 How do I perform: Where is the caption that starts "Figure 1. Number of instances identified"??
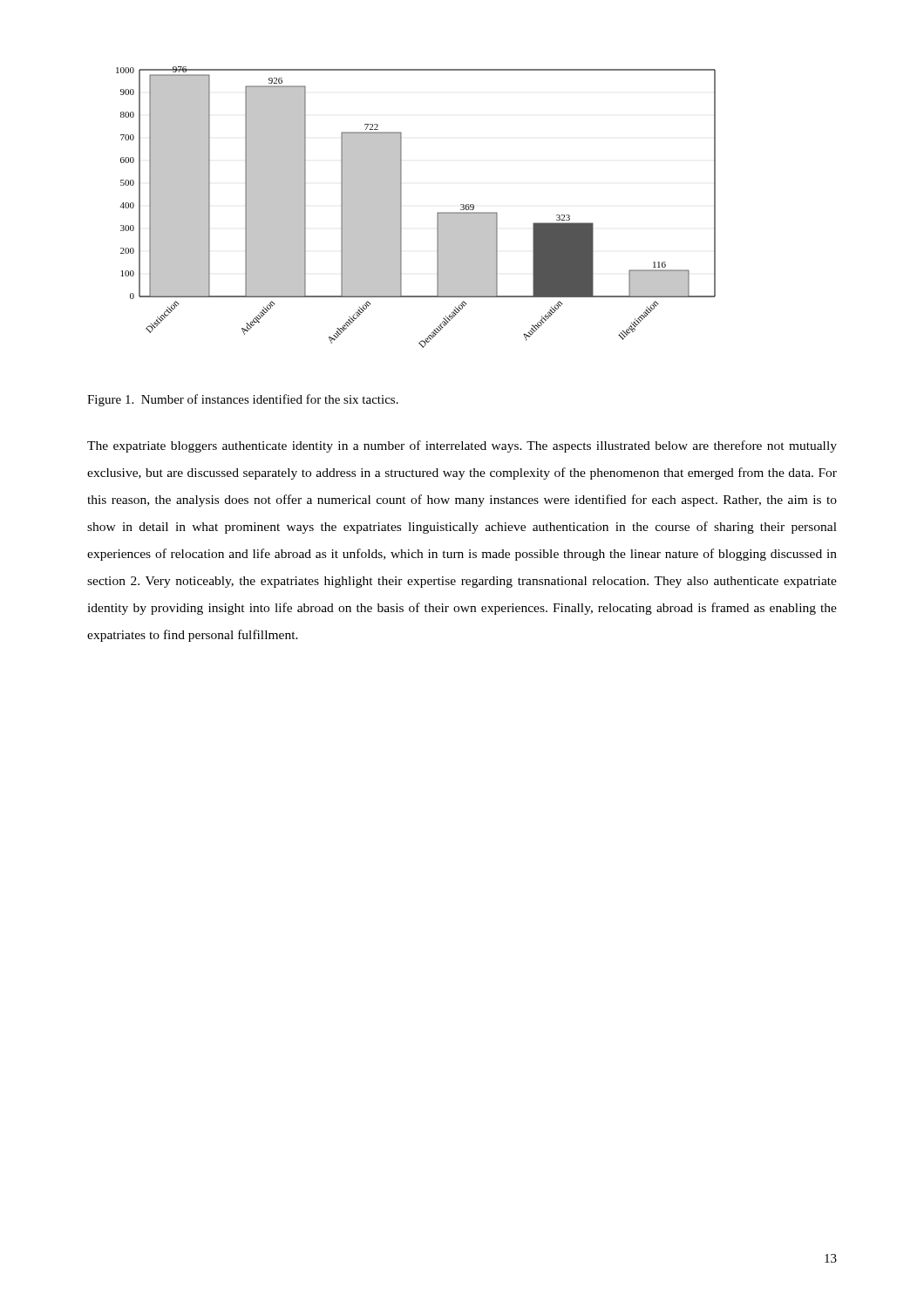[x=243, y=399]
